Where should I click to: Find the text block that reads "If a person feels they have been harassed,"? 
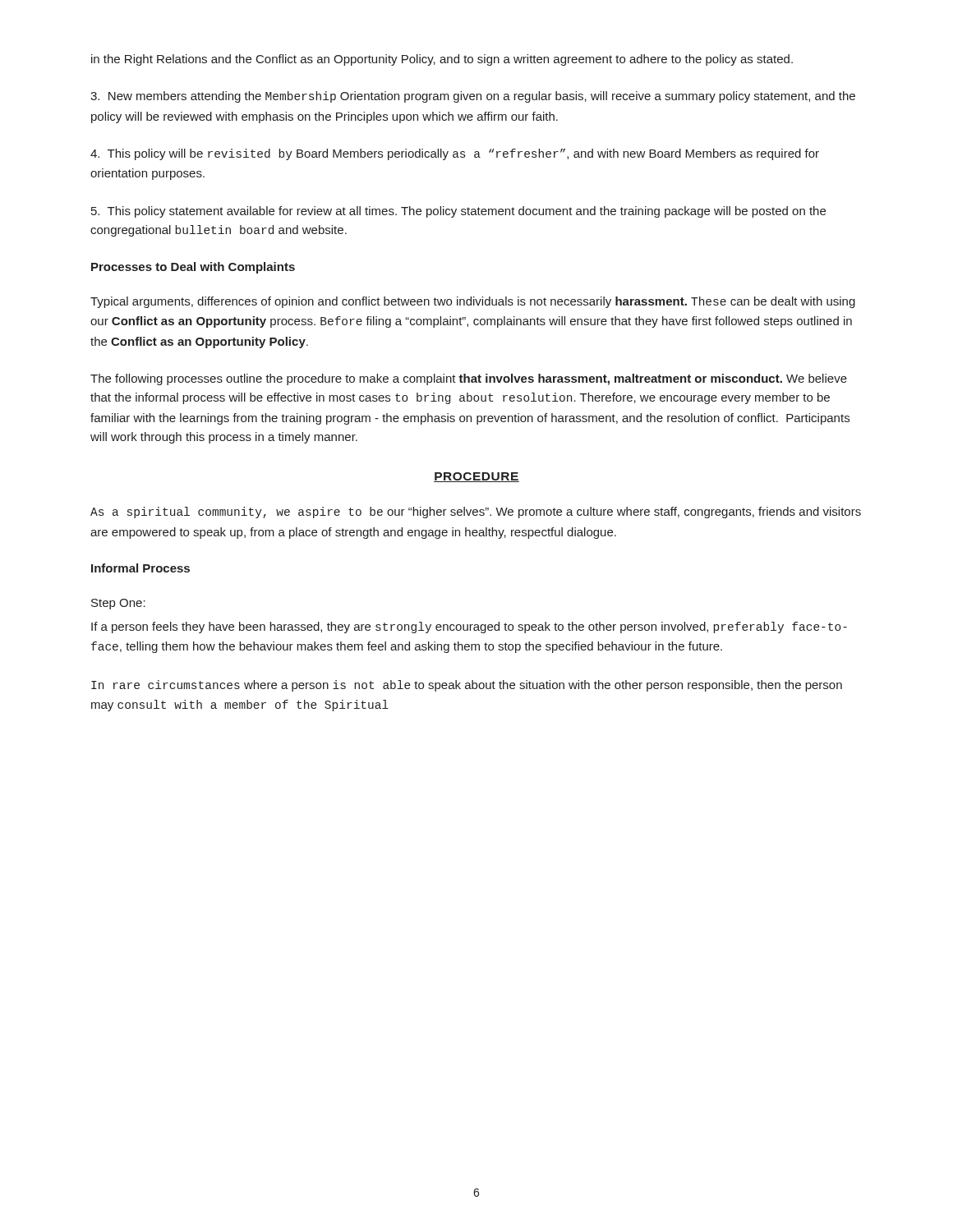click(x=469, y=637)
